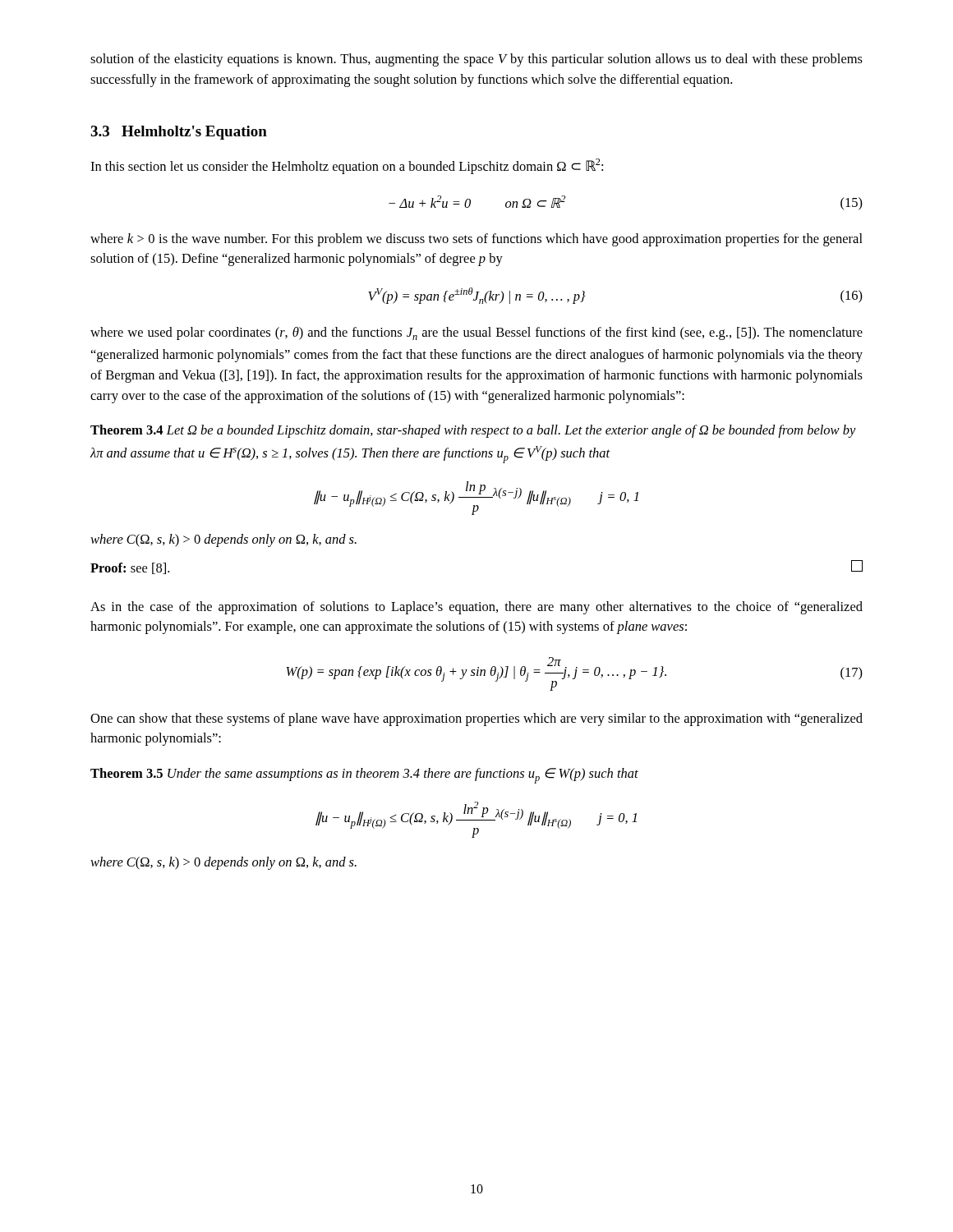Viewport: 953px width, 1232px height.
Task: Point to the formula beginning "− Δu +"
Action: click(476, 203)
